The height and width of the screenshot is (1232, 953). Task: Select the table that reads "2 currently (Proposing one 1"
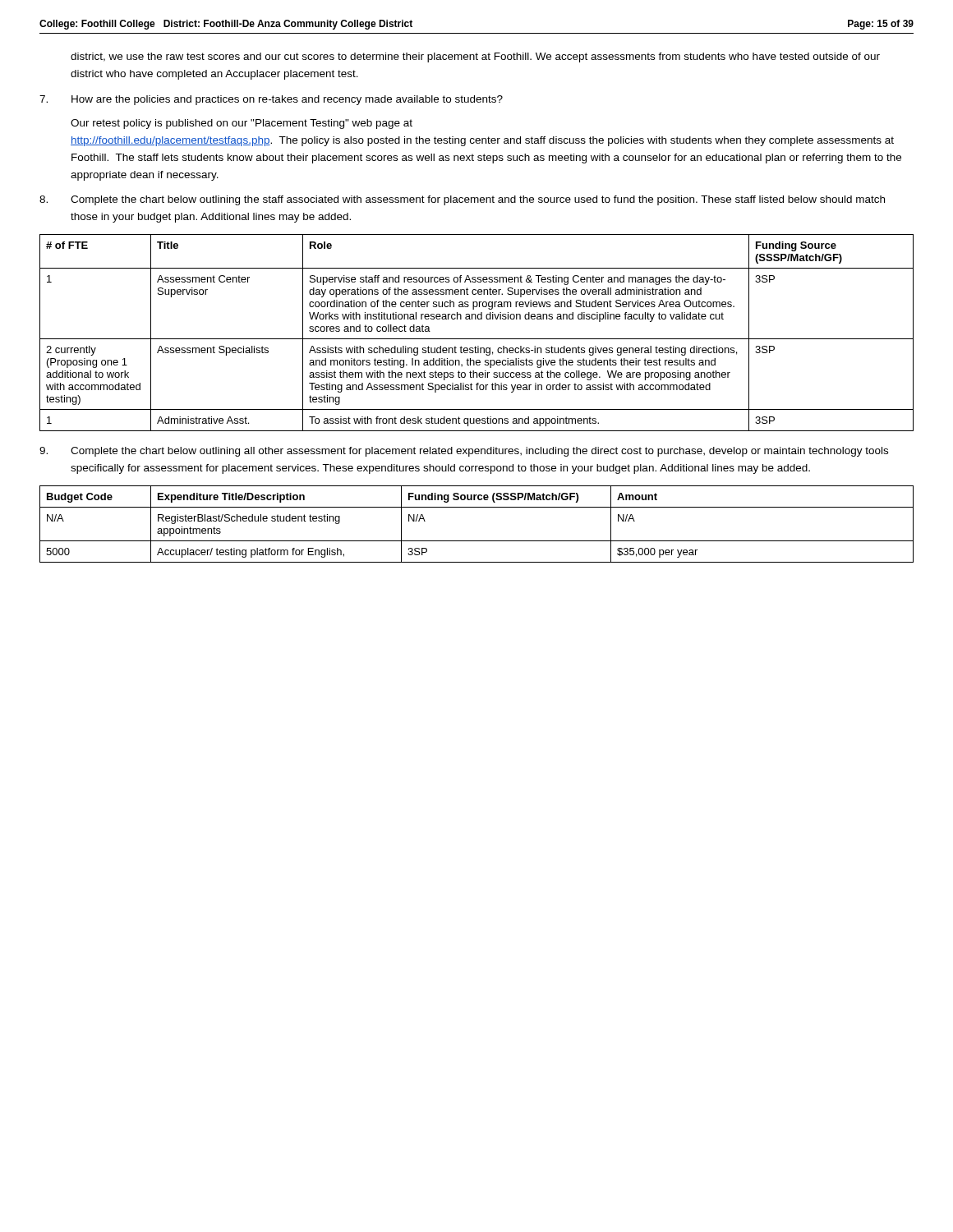coord(476,333)
